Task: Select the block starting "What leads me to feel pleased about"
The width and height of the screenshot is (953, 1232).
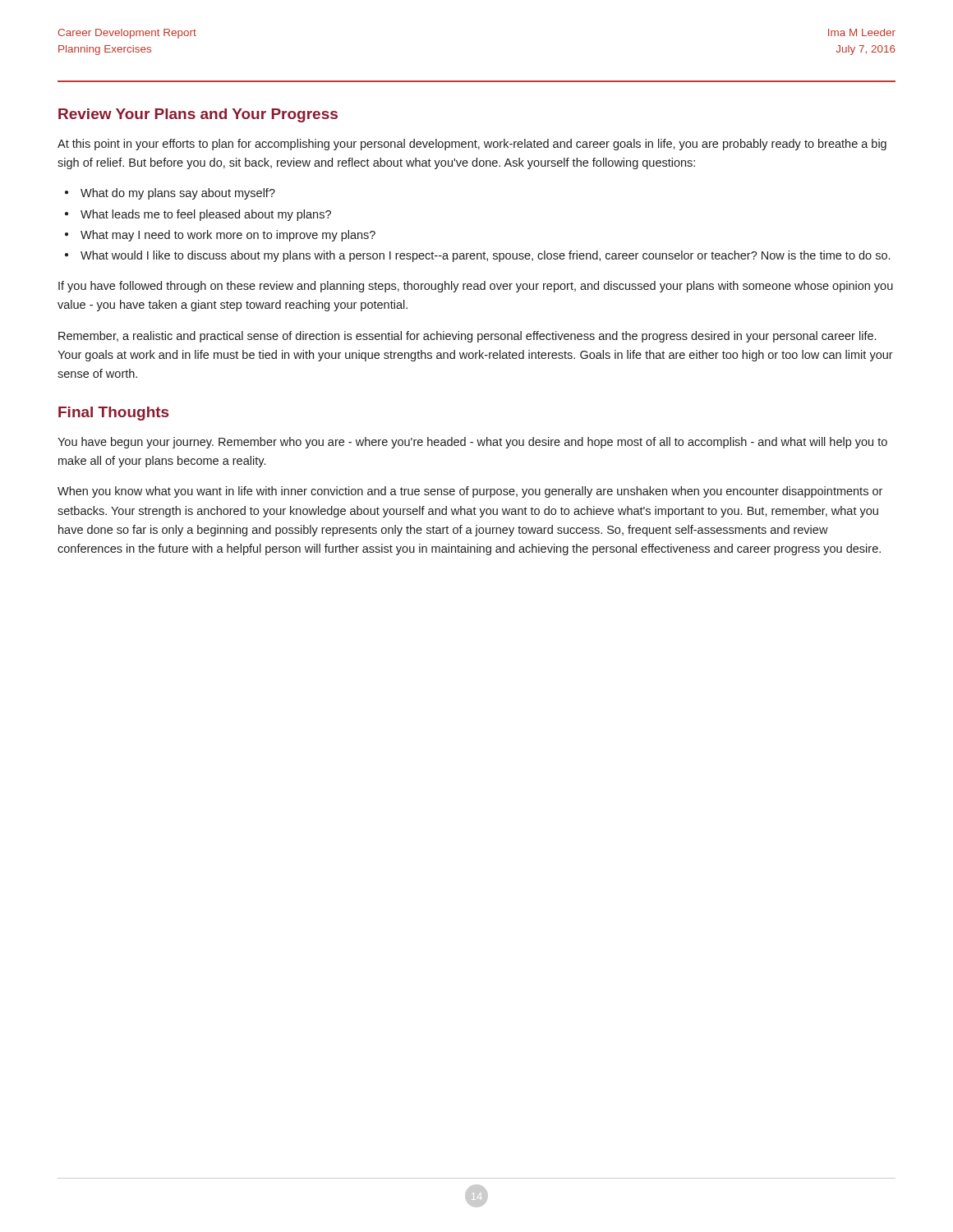Action: (206, 214)
